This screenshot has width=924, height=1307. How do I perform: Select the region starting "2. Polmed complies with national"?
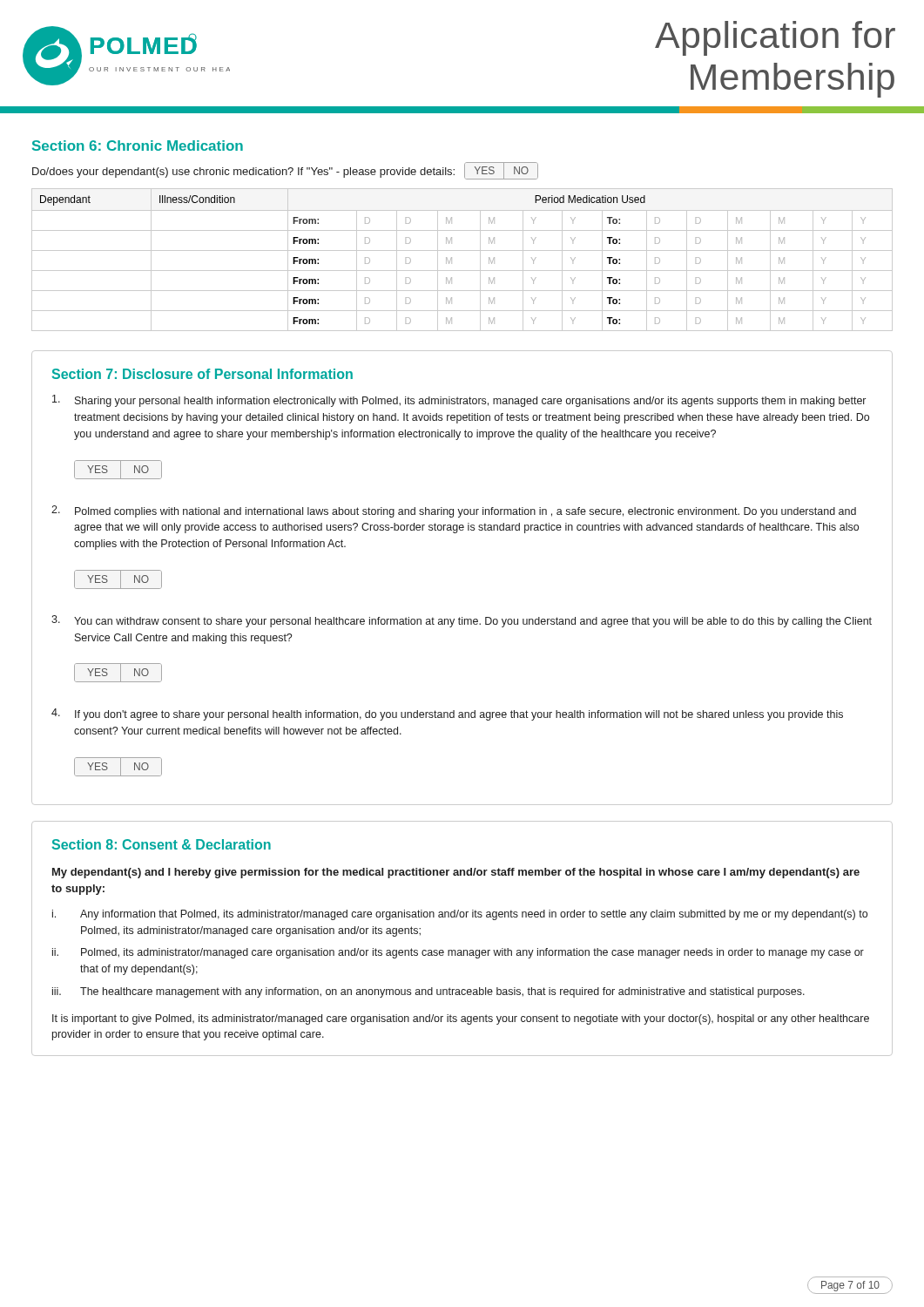click(x=462, y=531)
